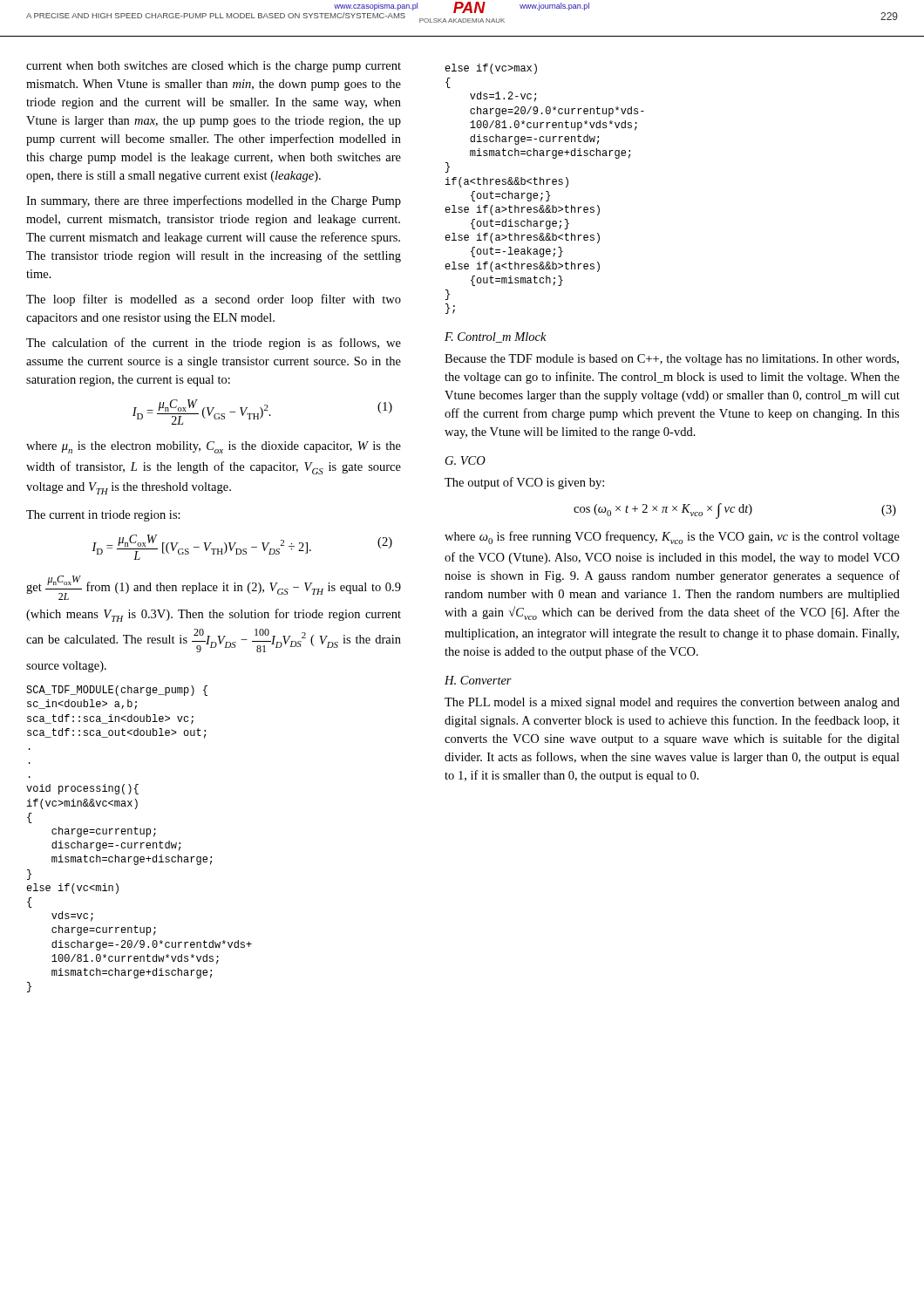Screen dimensions: 1308x924
Task: Point to the text starting "Because the TDF module is"
Action: click(x=672, y=396)
